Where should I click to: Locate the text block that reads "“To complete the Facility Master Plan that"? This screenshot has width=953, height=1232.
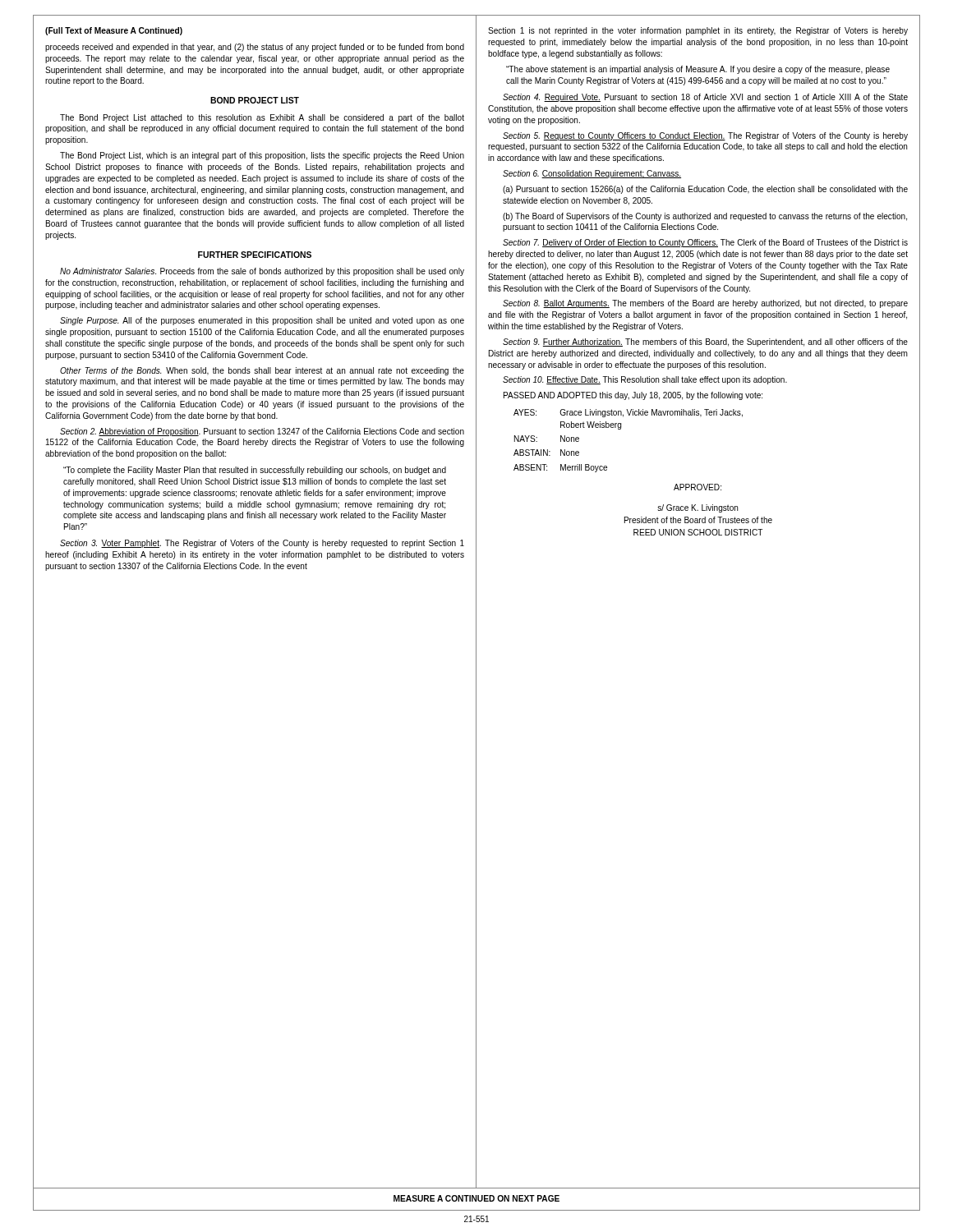click(x=255, y=499)
